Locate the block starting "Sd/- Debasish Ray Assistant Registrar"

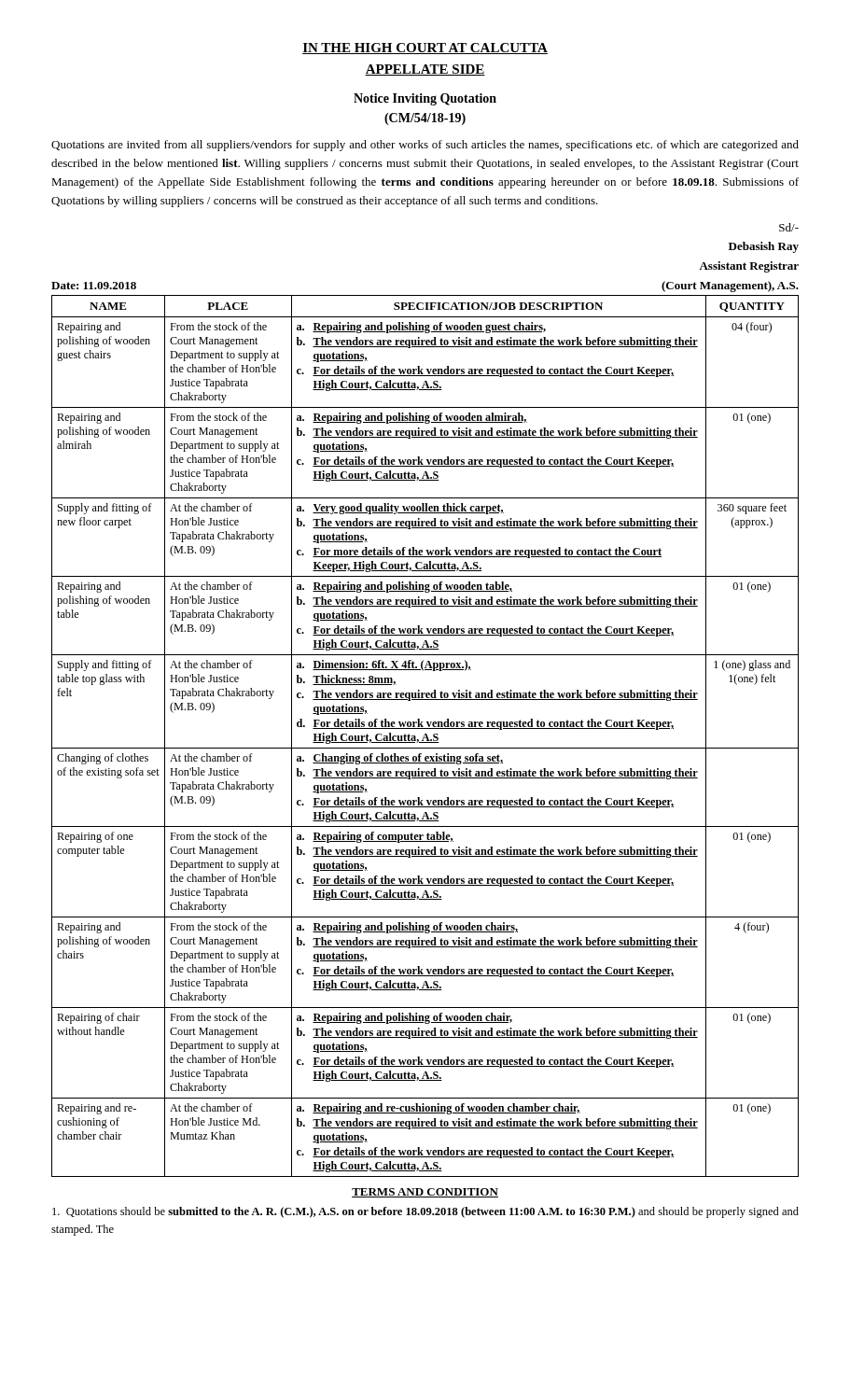[749, 246]
